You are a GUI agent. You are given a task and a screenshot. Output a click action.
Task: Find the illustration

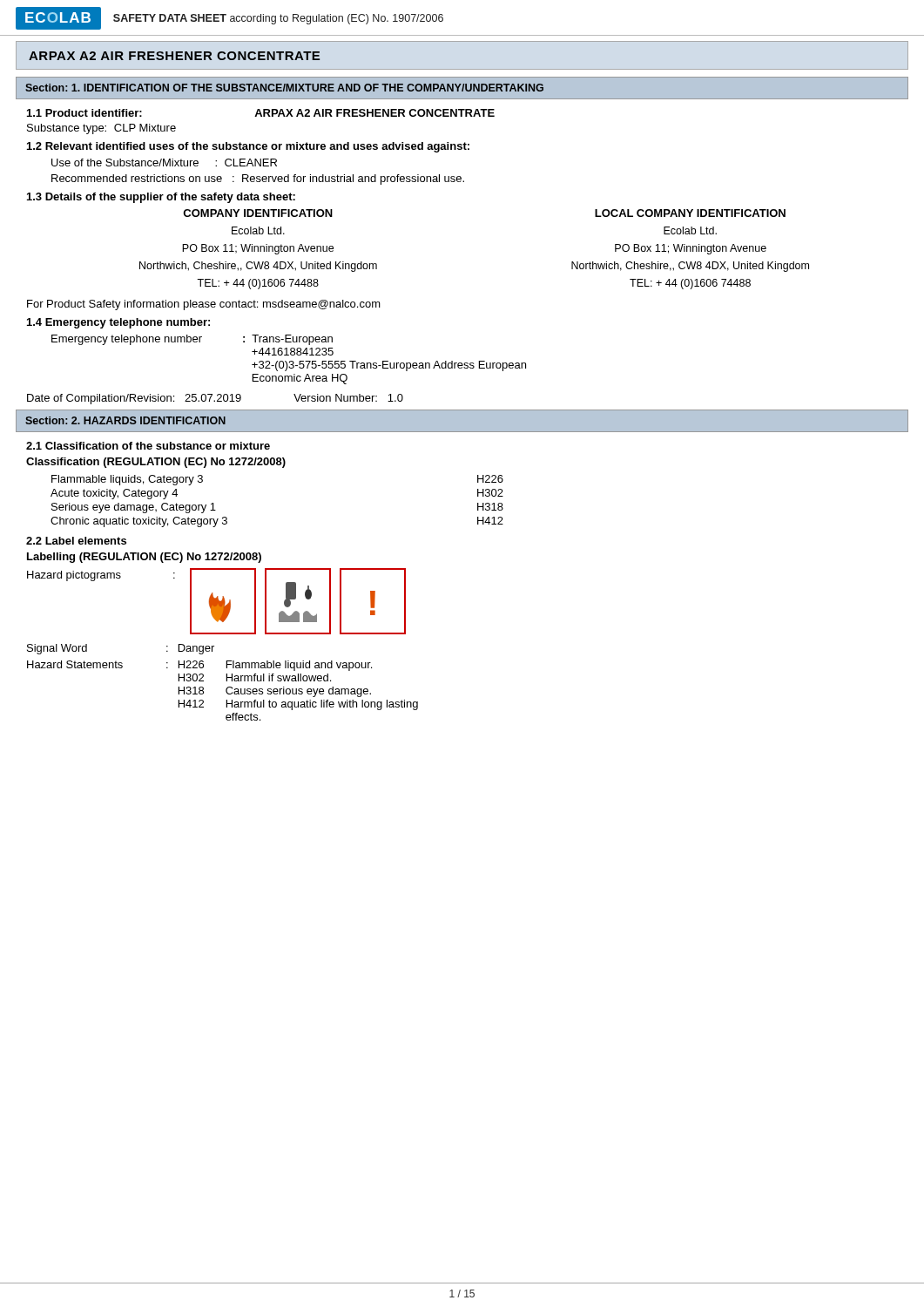298,601
